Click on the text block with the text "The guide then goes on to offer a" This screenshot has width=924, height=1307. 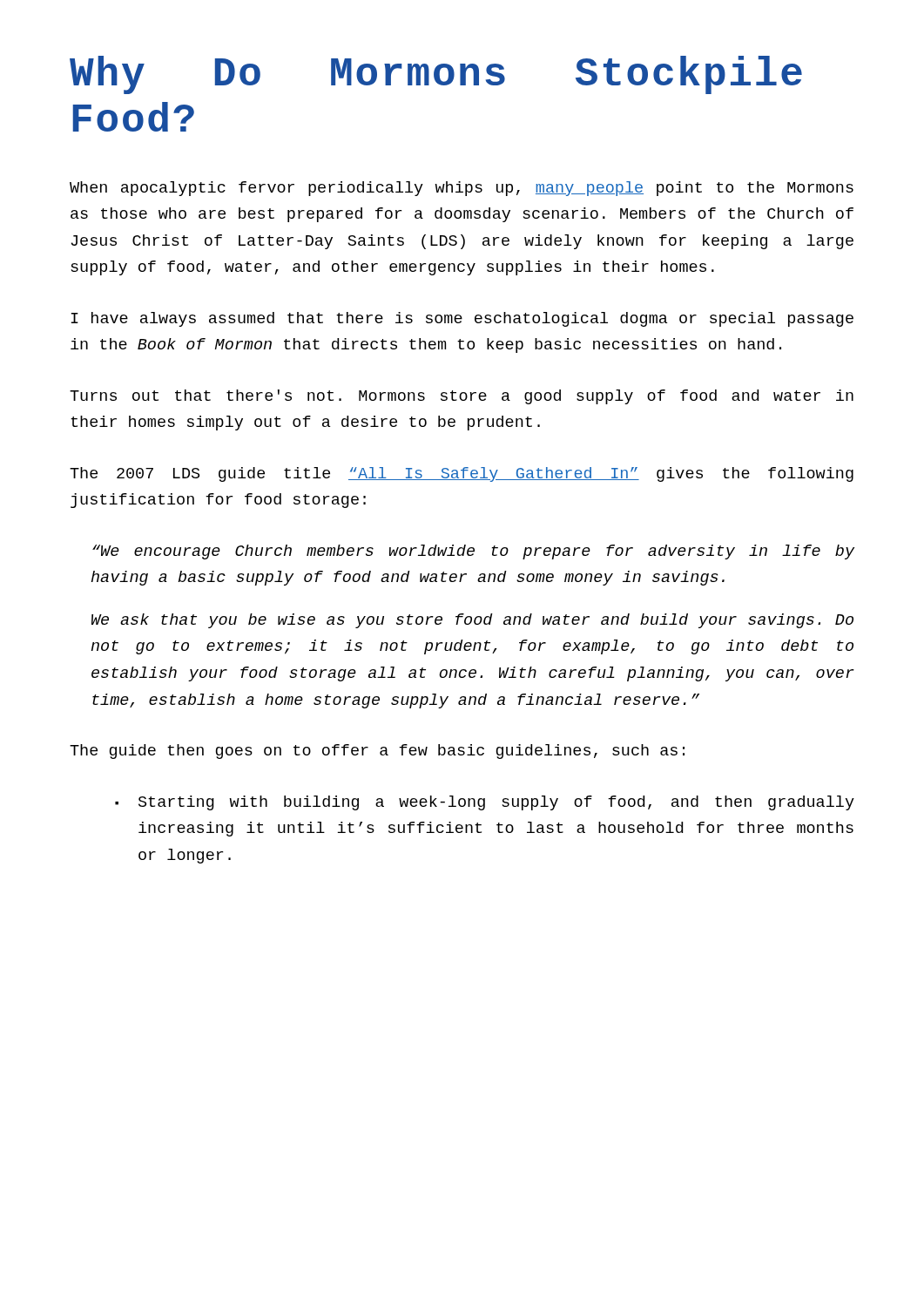coord(379,752)
